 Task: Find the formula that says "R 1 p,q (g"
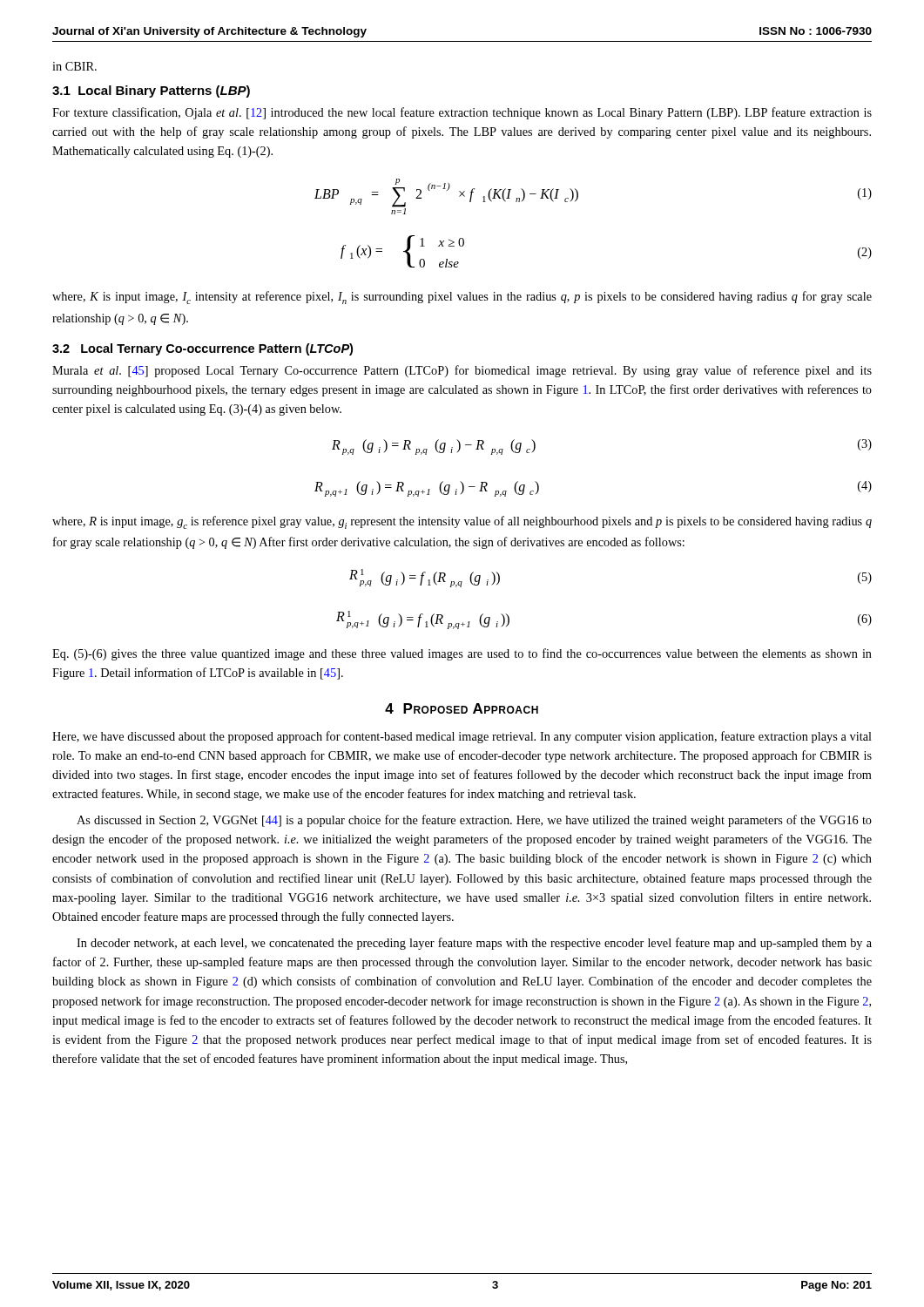(x=462, y=577)
